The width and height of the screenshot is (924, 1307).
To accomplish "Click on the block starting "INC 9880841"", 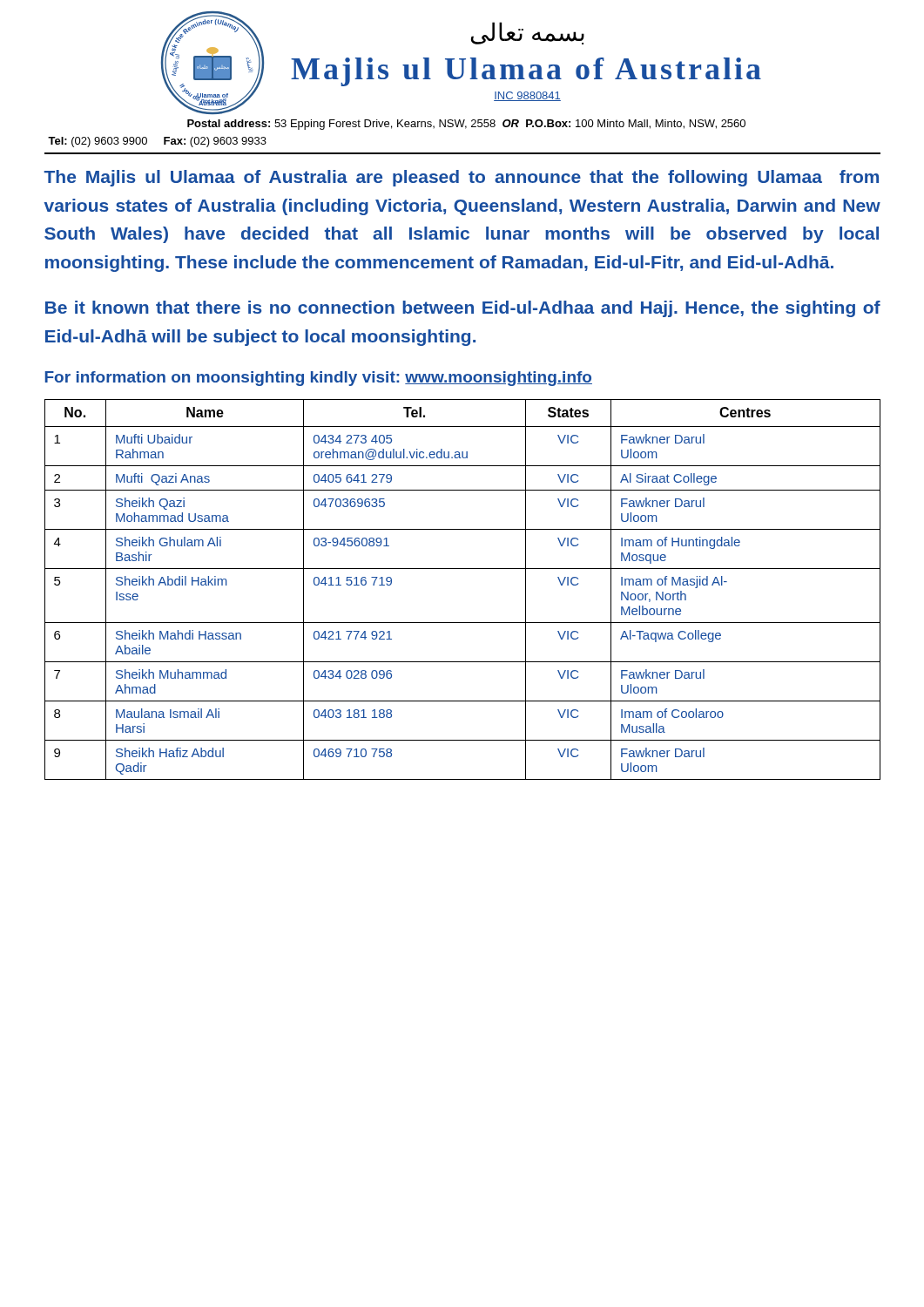I will pos(527,95).
